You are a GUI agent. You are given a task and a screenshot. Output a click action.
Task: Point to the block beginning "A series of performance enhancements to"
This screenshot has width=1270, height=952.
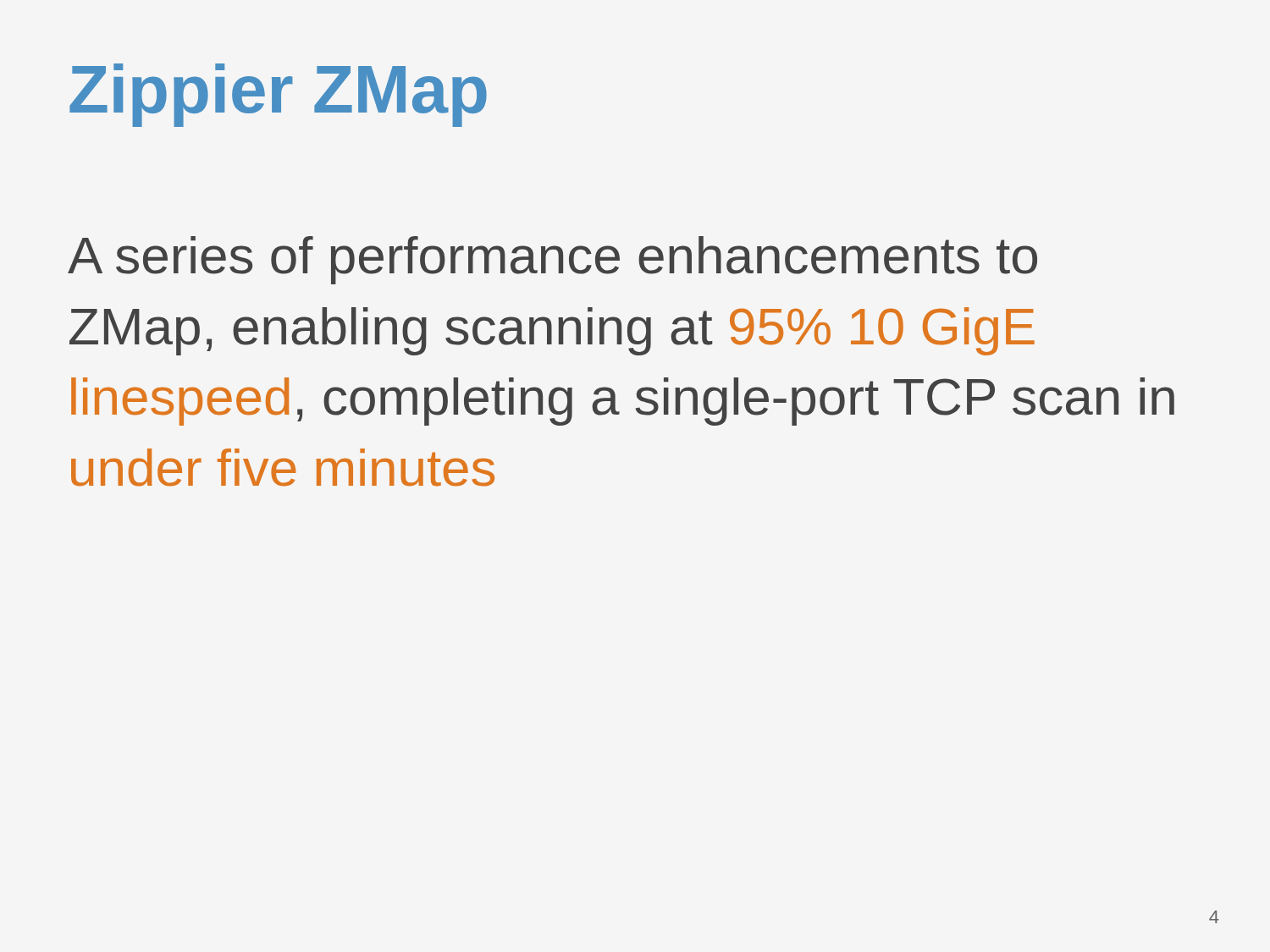tap(623, 361)
